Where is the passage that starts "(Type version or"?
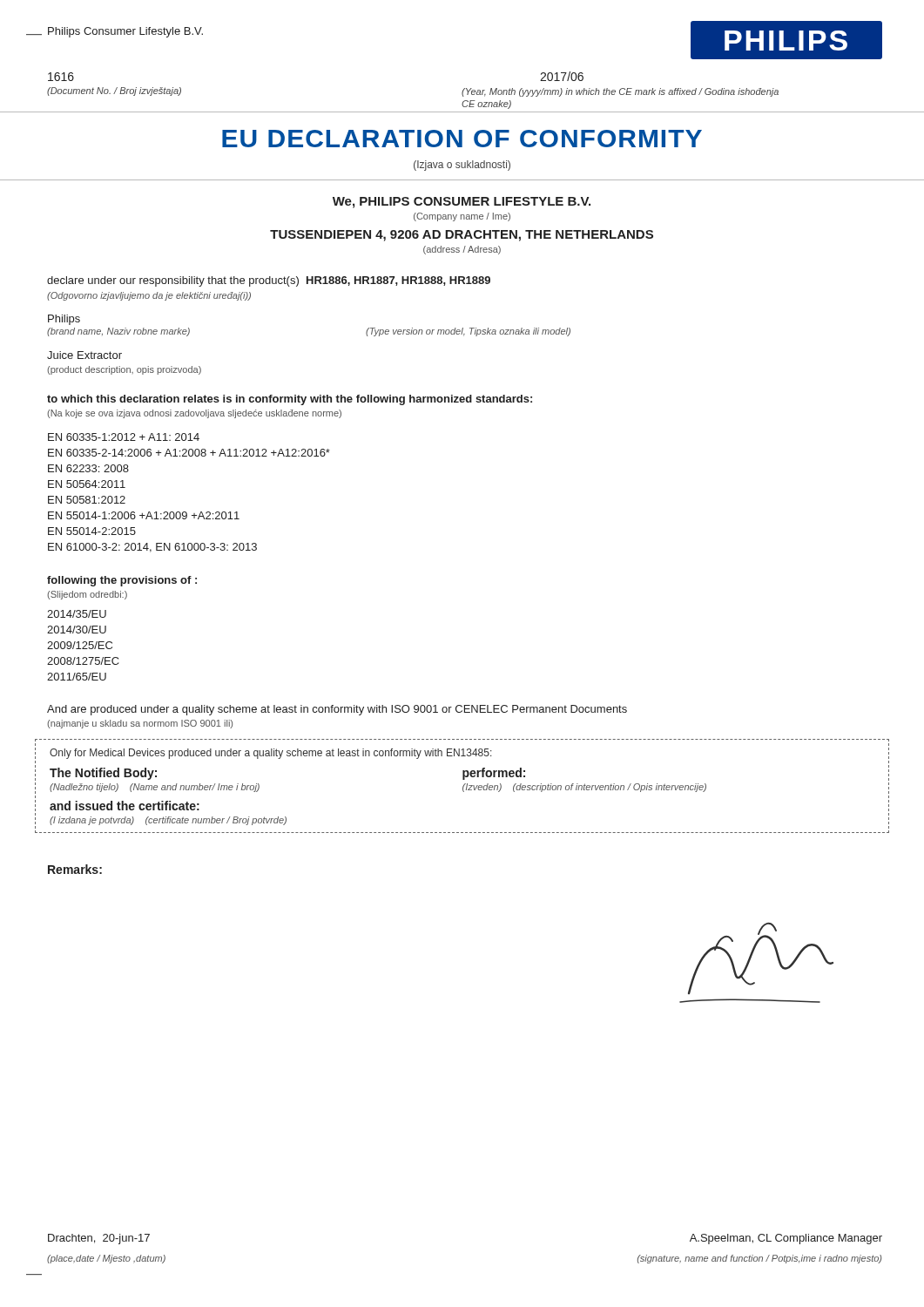Screen dimensions: 1307x924 pyautogui.click(x=468, y=331)
